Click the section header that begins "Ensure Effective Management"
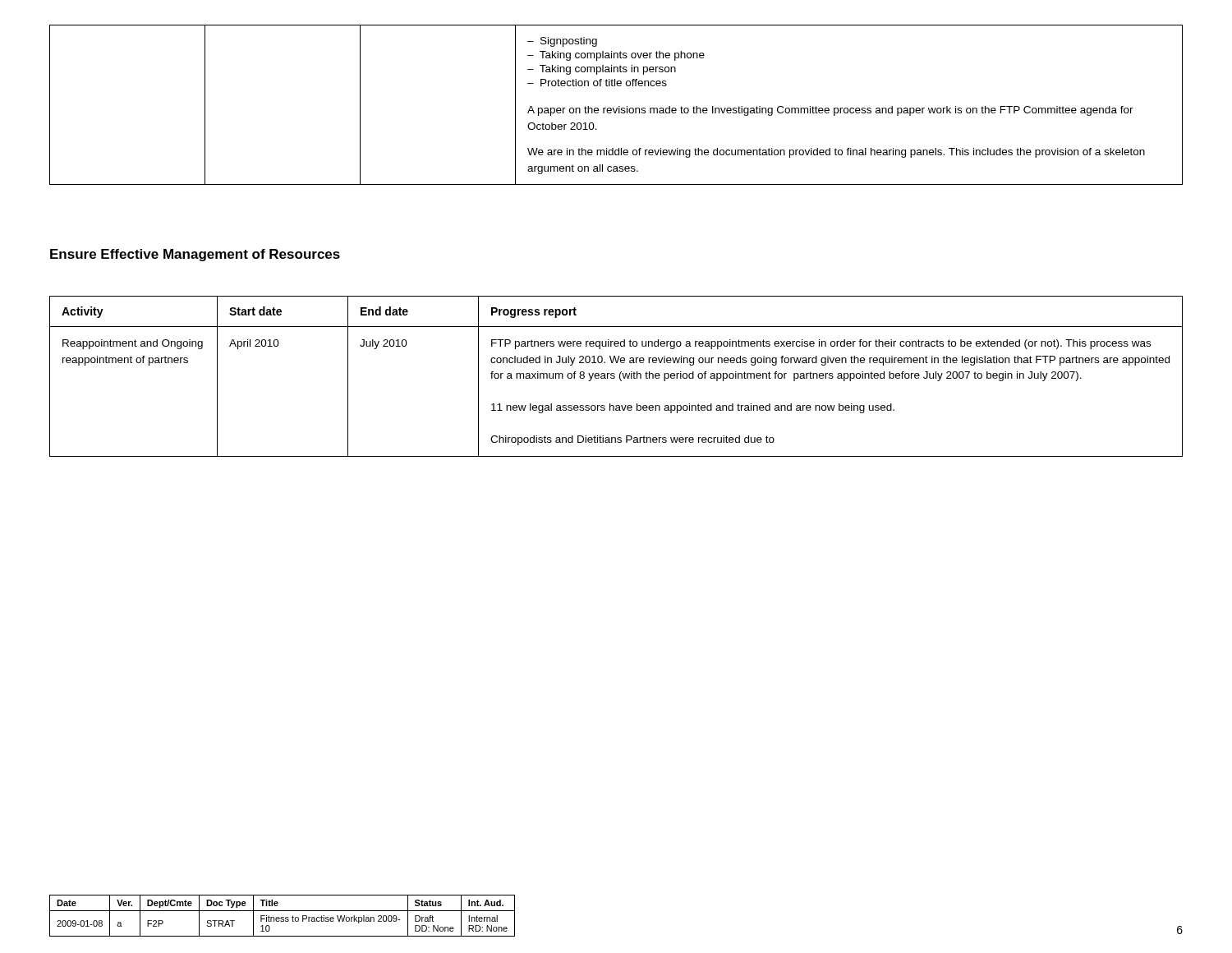The width and height of the screenshot is (1232, 953). [195, 254]
